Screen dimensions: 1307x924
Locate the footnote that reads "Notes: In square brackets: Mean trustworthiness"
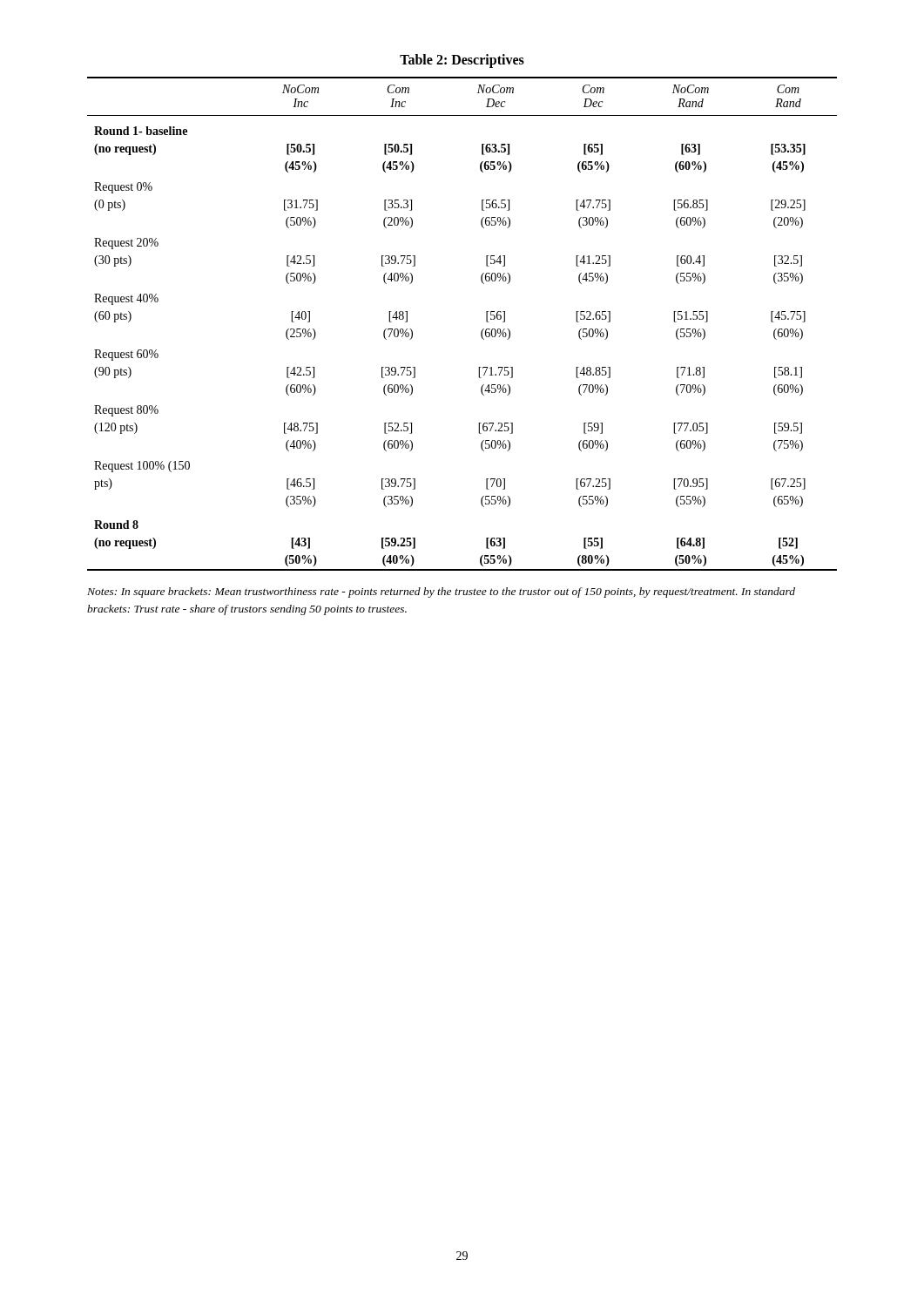click(x=441, y=600)
